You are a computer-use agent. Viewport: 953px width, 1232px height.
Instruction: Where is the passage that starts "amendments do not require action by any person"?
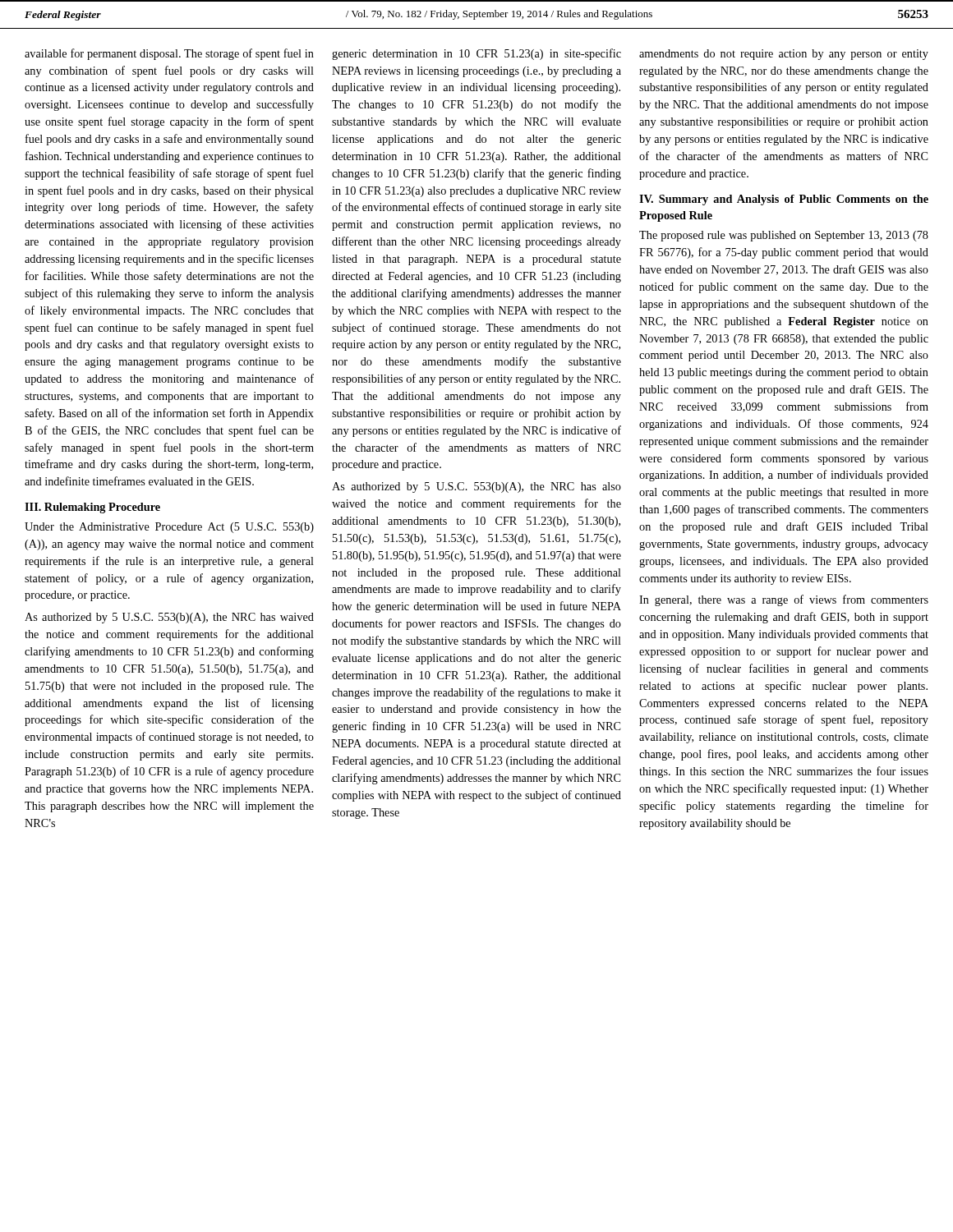point(784,114)
